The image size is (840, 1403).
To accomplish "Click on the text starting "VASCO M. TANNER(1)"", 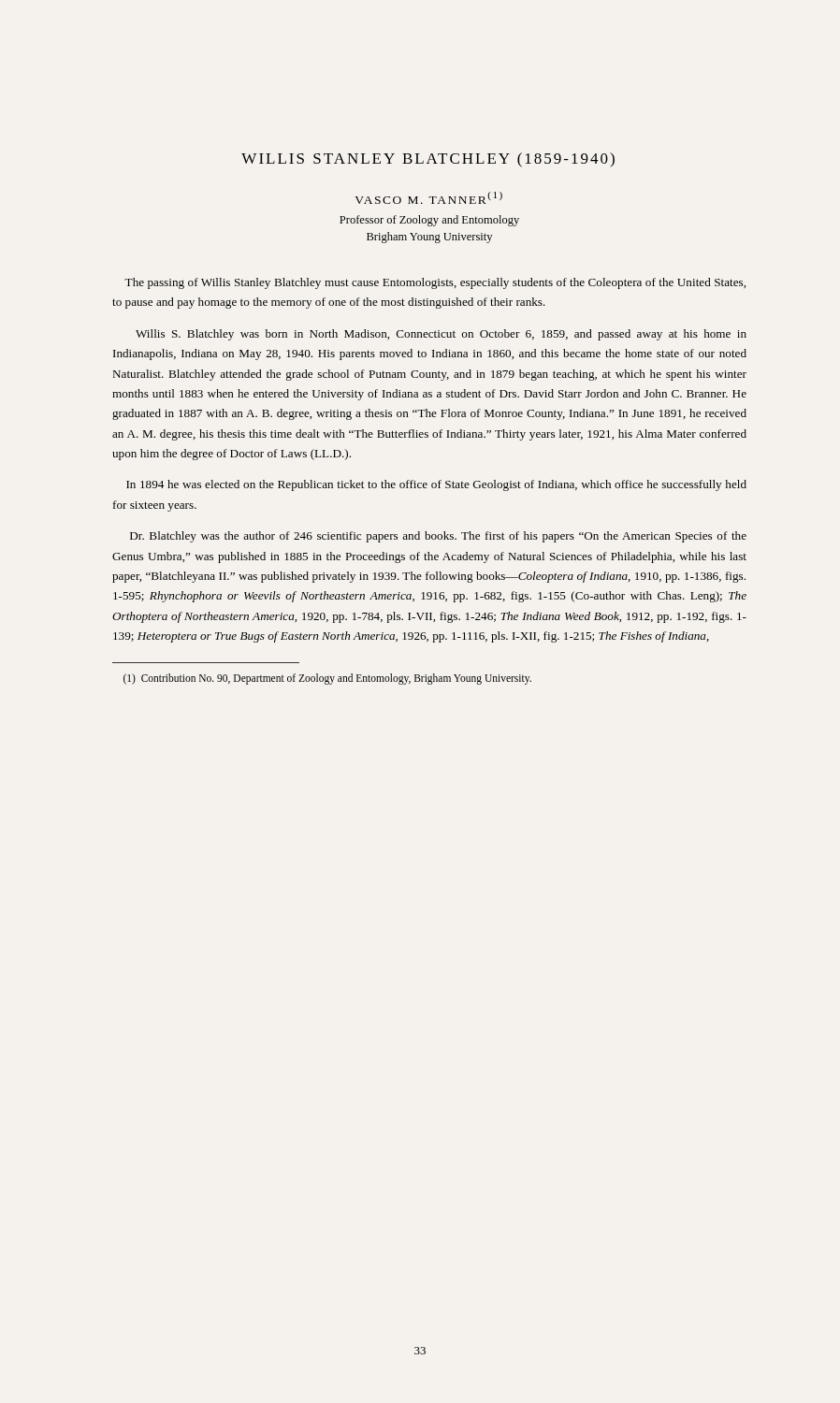I will click(429, 198).
